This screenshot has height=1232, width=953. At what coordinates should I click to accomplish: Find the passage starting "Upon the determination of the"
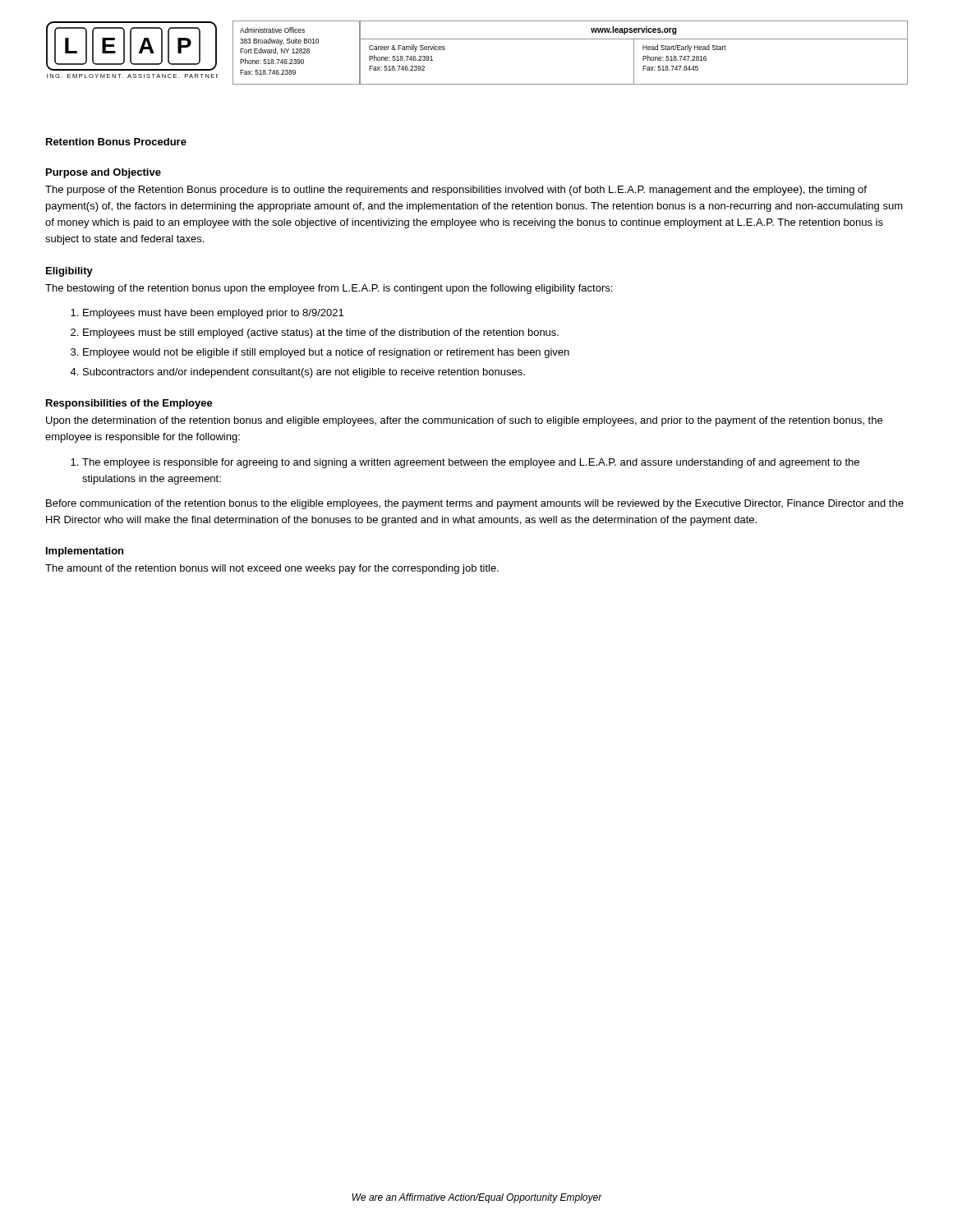(x=464, y=429)
